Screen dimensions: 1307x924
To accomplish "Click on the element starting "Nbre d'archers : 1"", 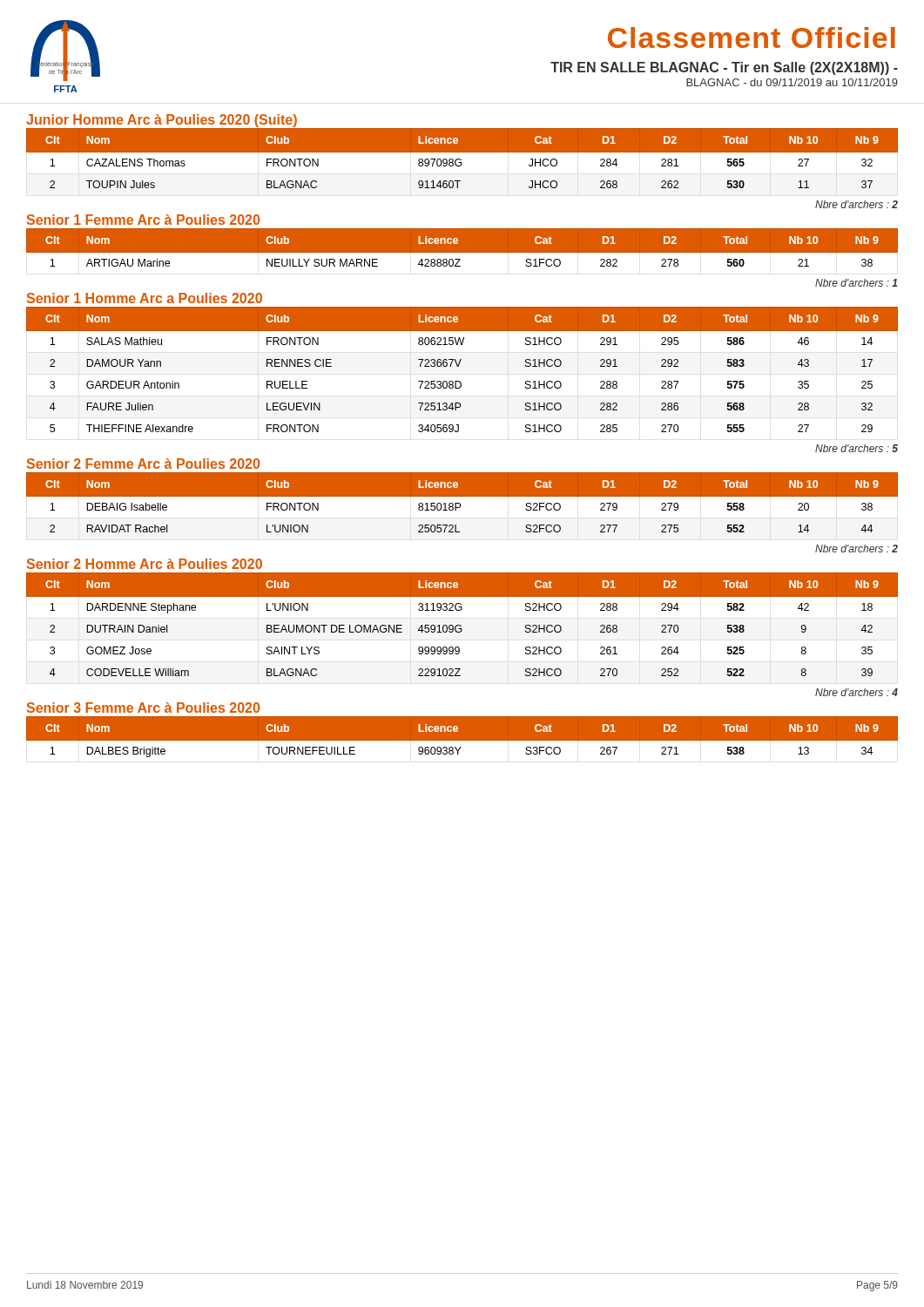I will tap(857, 283).
